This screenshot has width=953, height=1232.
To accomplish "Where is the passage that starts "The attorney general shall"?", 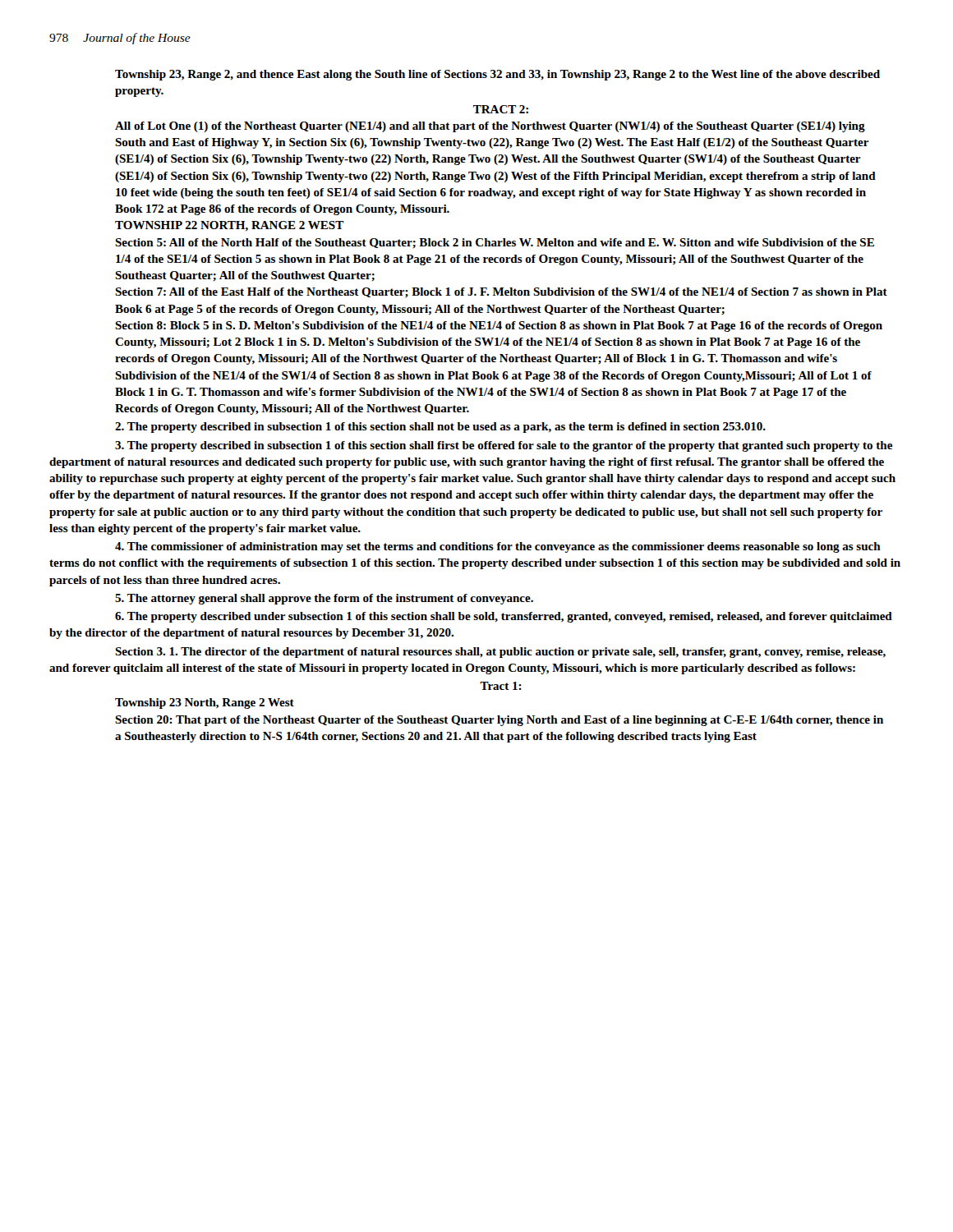I will 324,598.
